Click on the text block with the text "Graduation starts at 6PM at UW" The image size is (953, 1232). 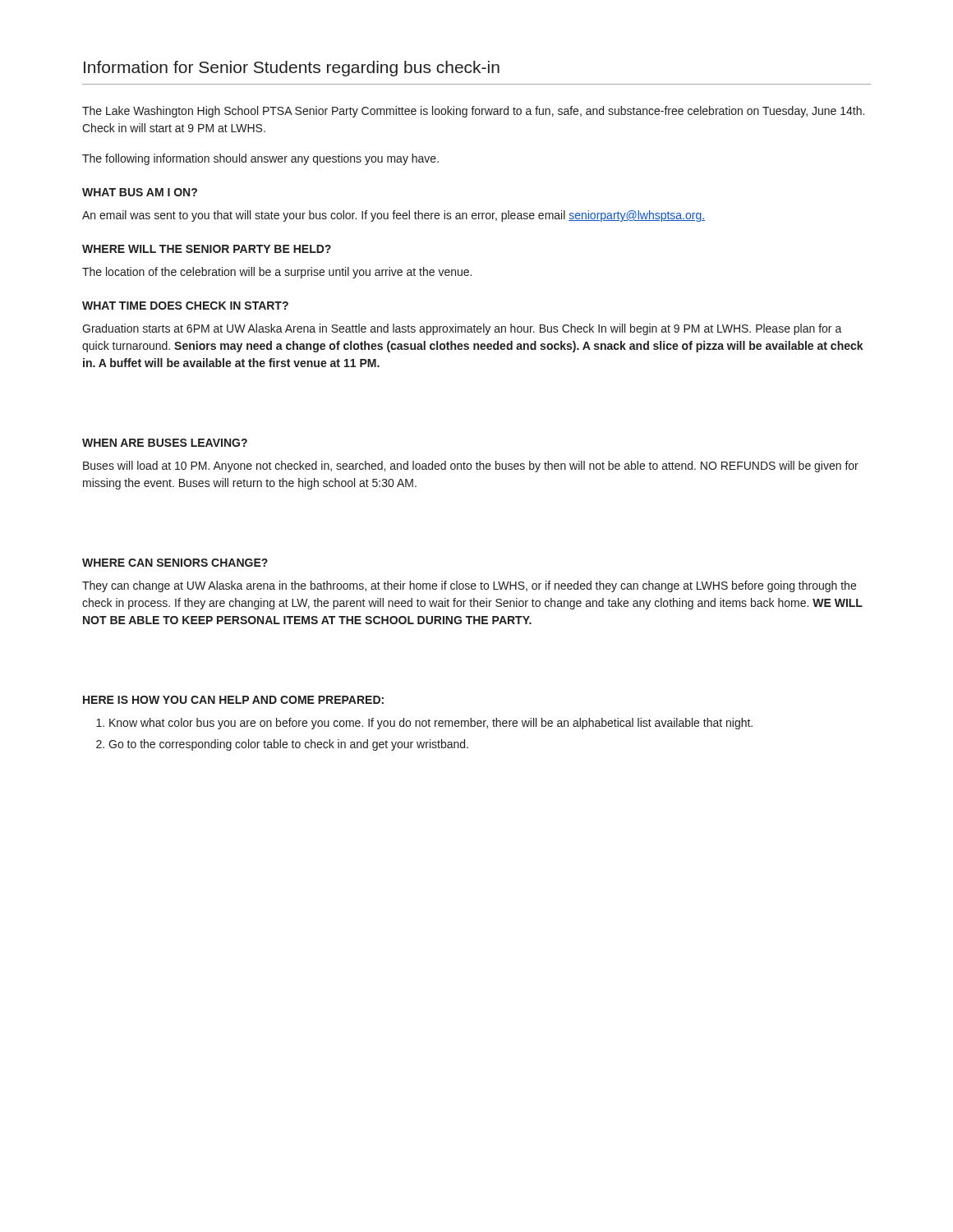[x=473, y=346]
